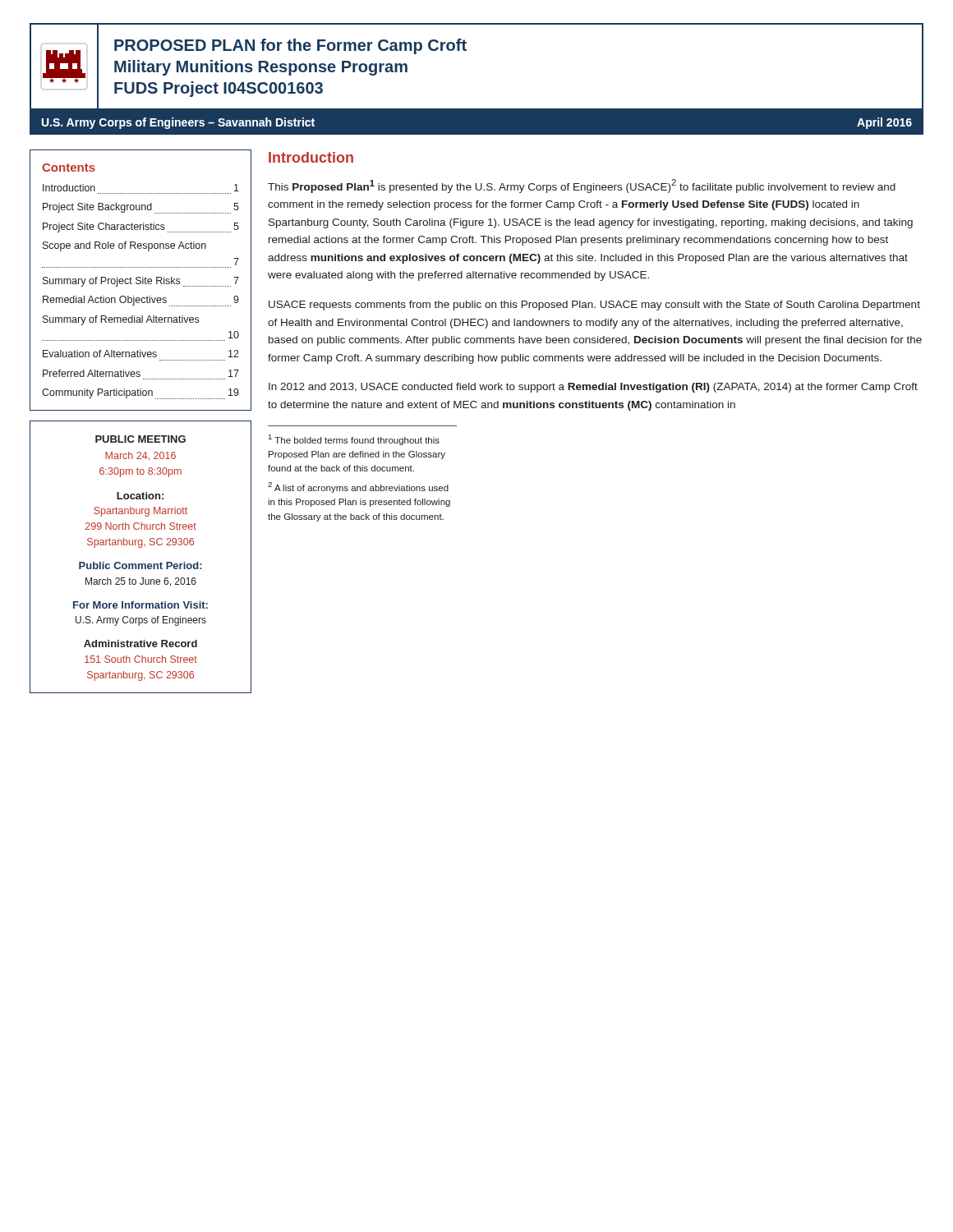Screen dimensions: 1232x953
Task: Where does it say "Remedial Action Objectives9"?
Action: (x=141, y=301)
